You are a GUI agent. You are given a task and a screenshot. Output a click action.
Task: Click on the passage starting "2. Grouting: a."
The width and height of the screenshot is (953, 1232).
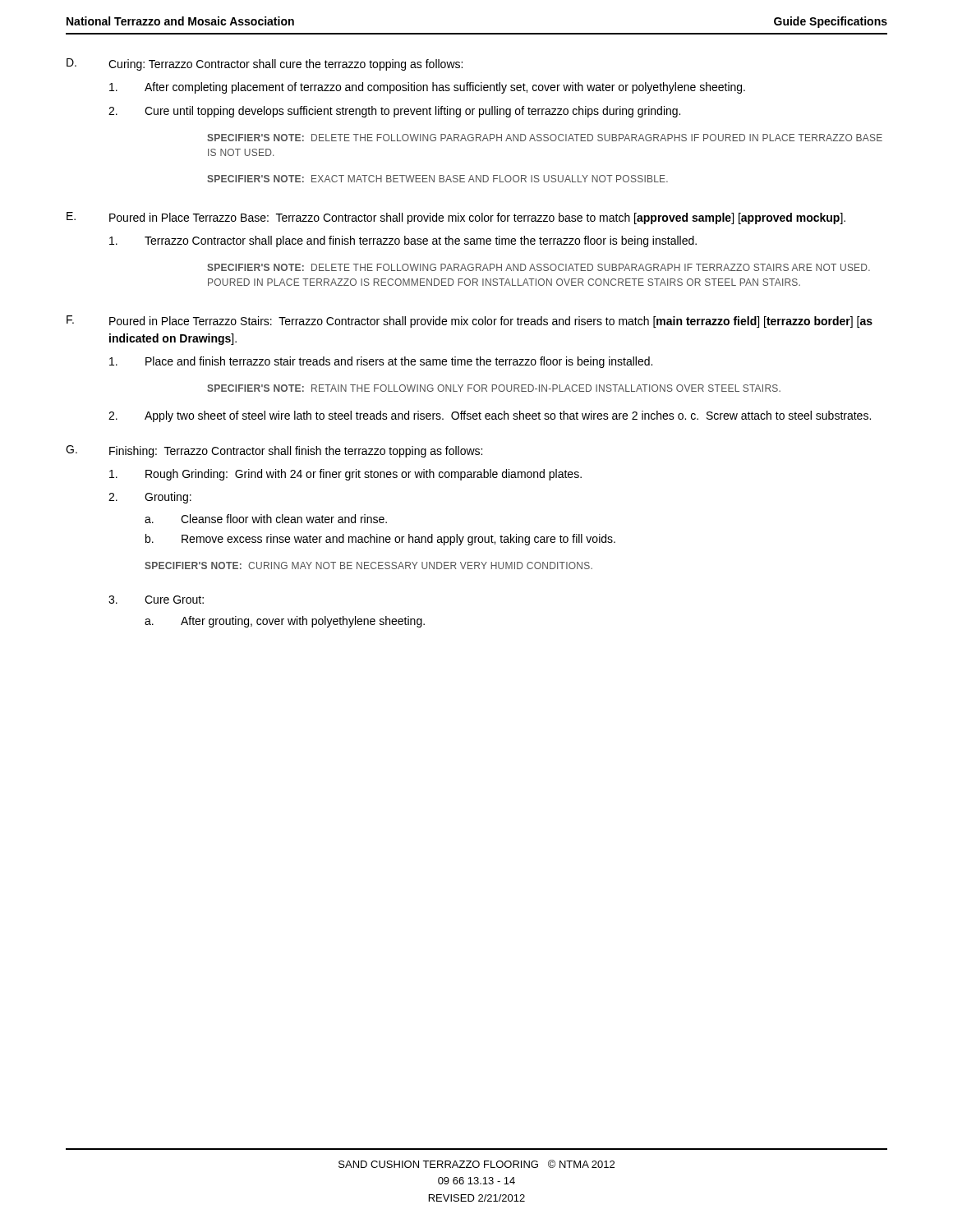tap(498, 537)
